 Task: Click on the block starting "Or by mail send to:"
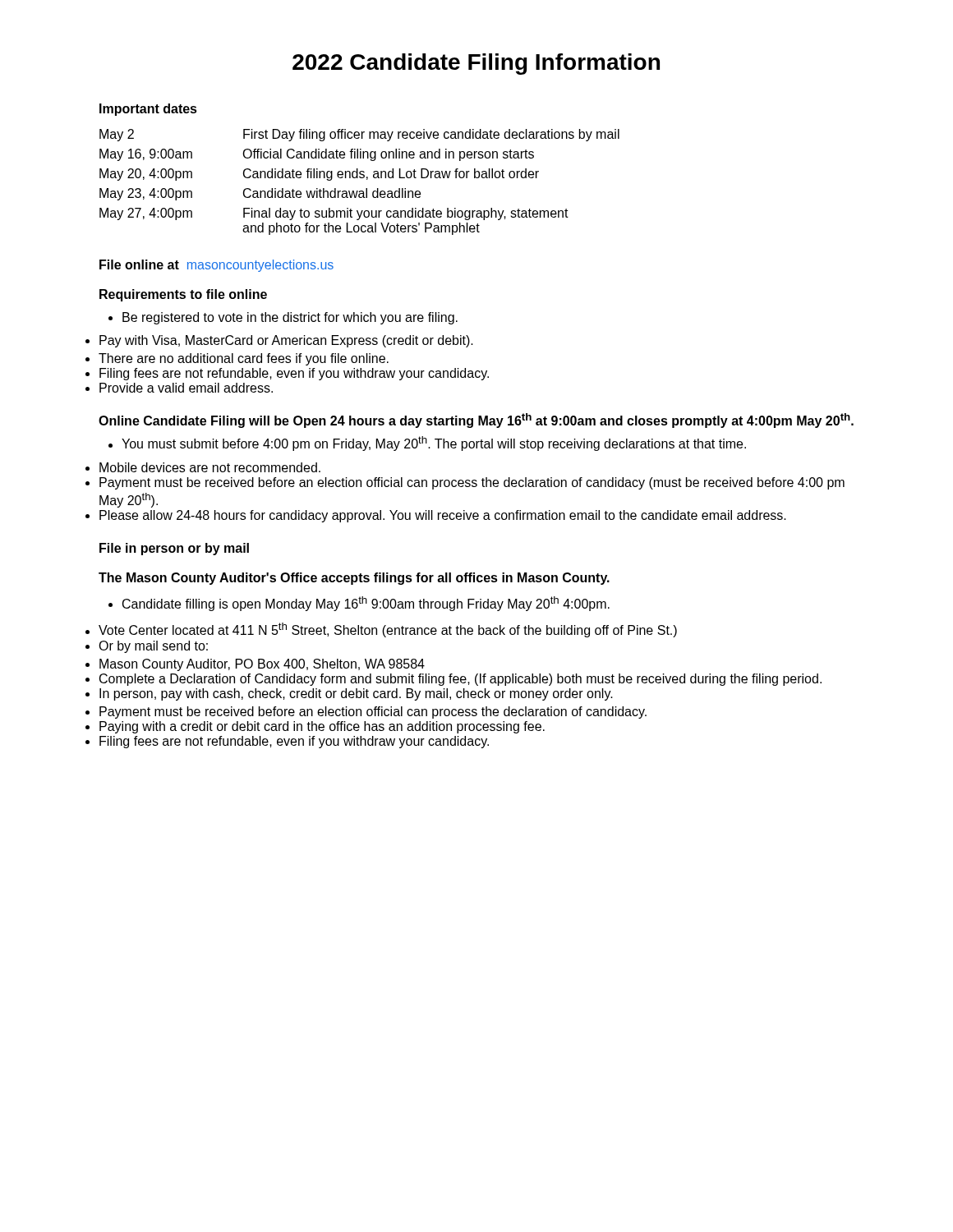(153, 647)
